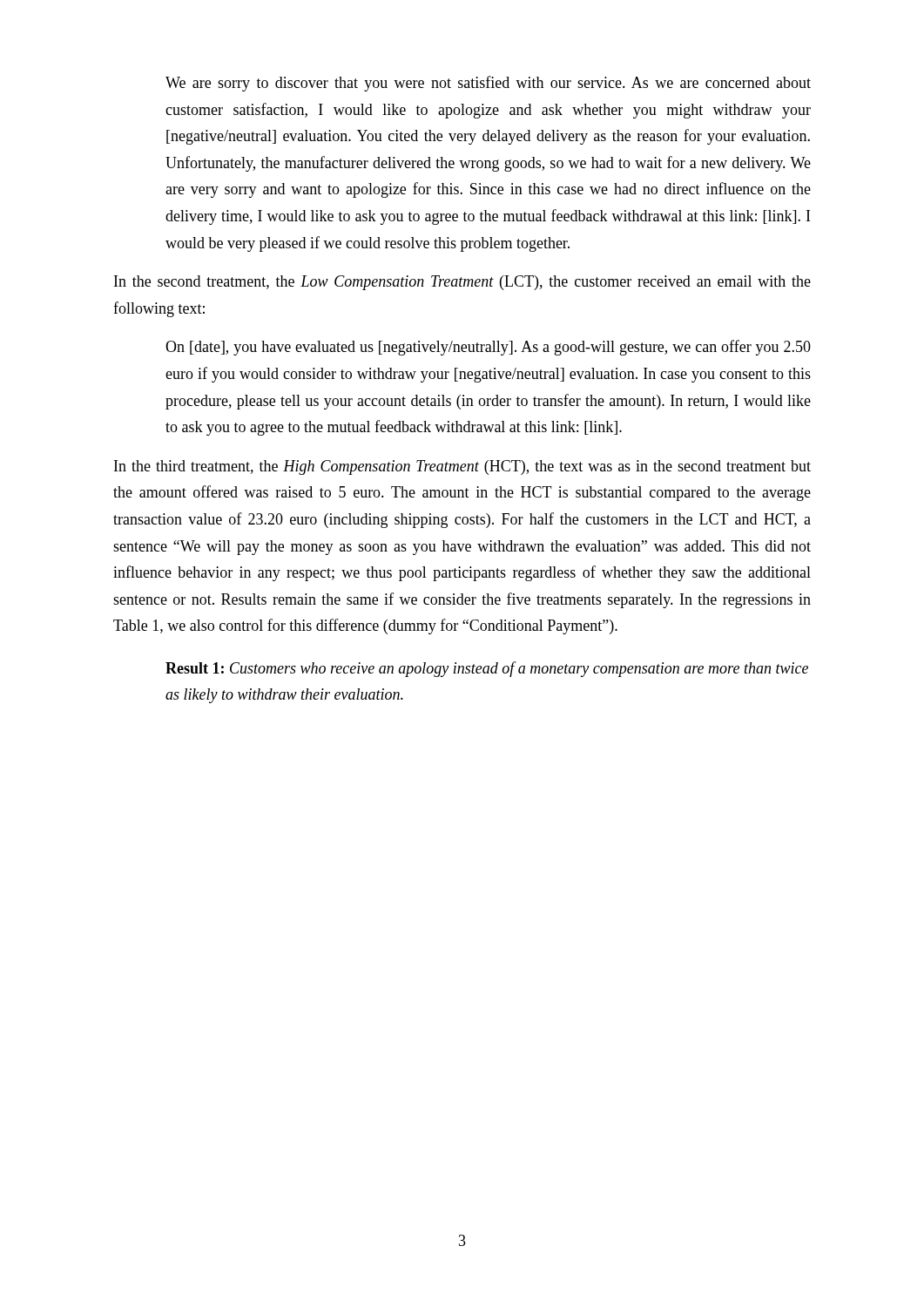
Task: Select the element starting "On [date], you"
Action: [488, 387]
